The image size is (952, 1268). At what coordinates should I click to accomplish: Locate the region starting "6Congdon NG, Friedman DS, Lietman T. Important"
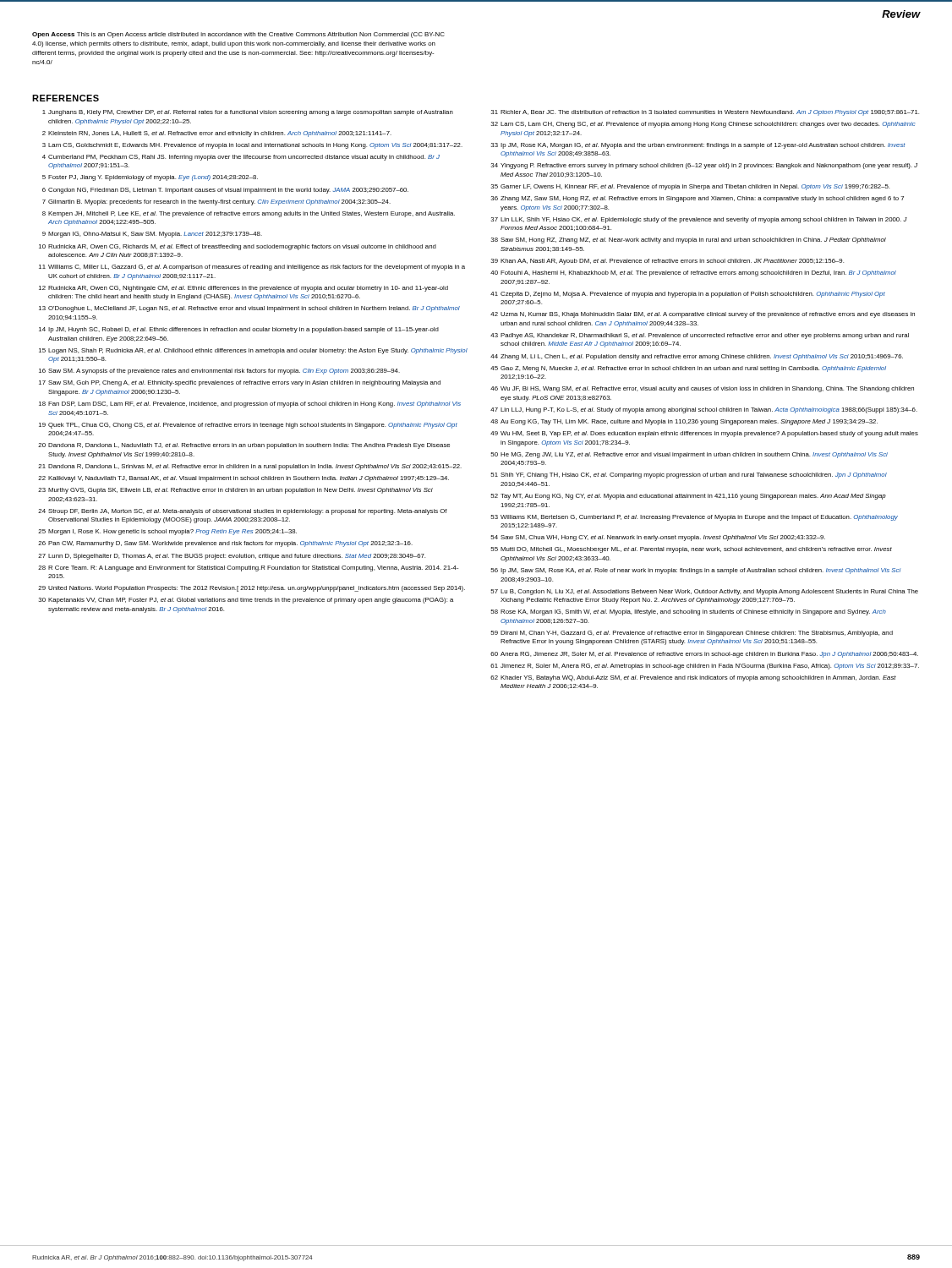coord(250,190)
